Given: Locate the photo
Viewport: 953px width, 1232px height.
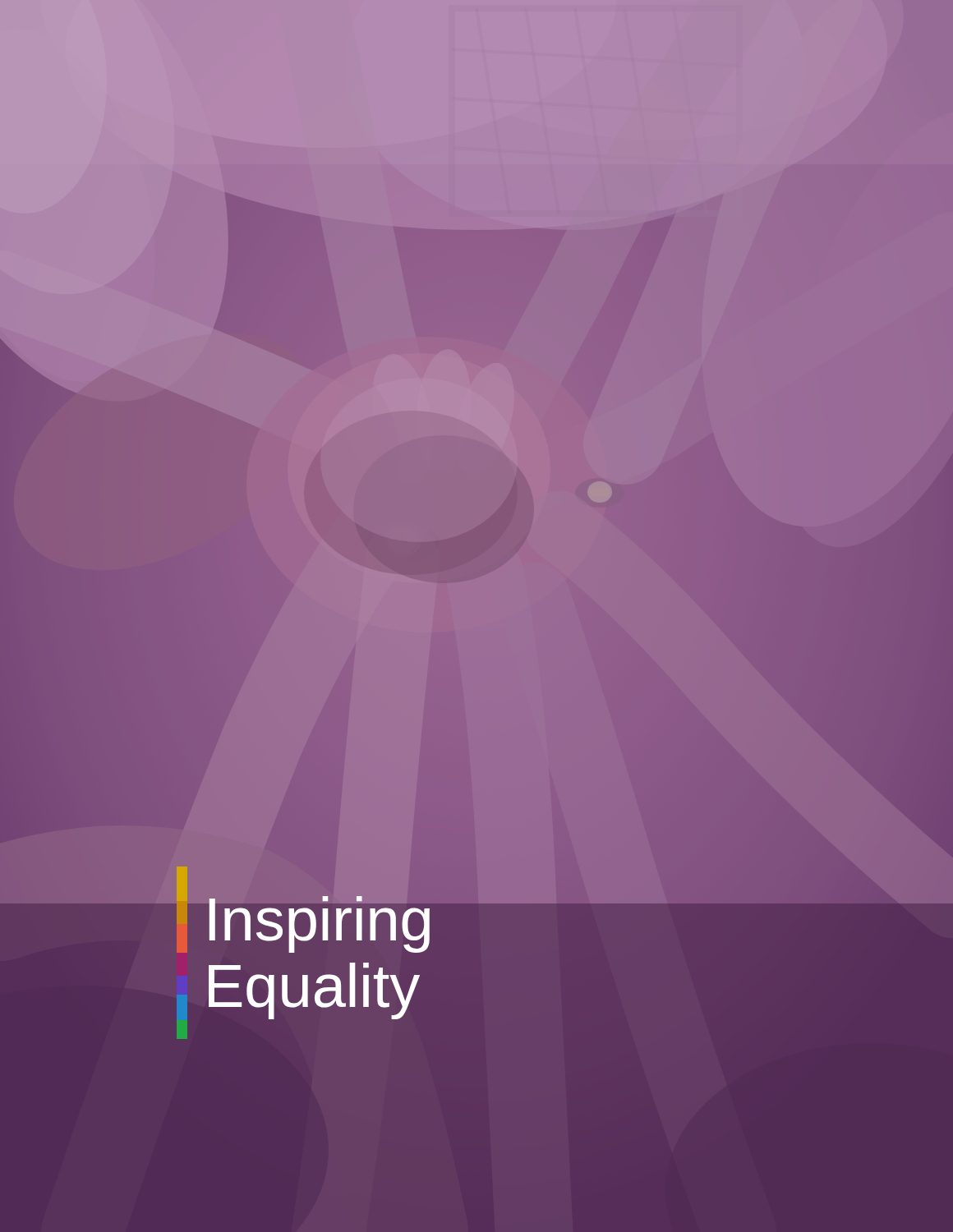Looking at the screenshot, I should pyautogui.click(x=476, y=616).
